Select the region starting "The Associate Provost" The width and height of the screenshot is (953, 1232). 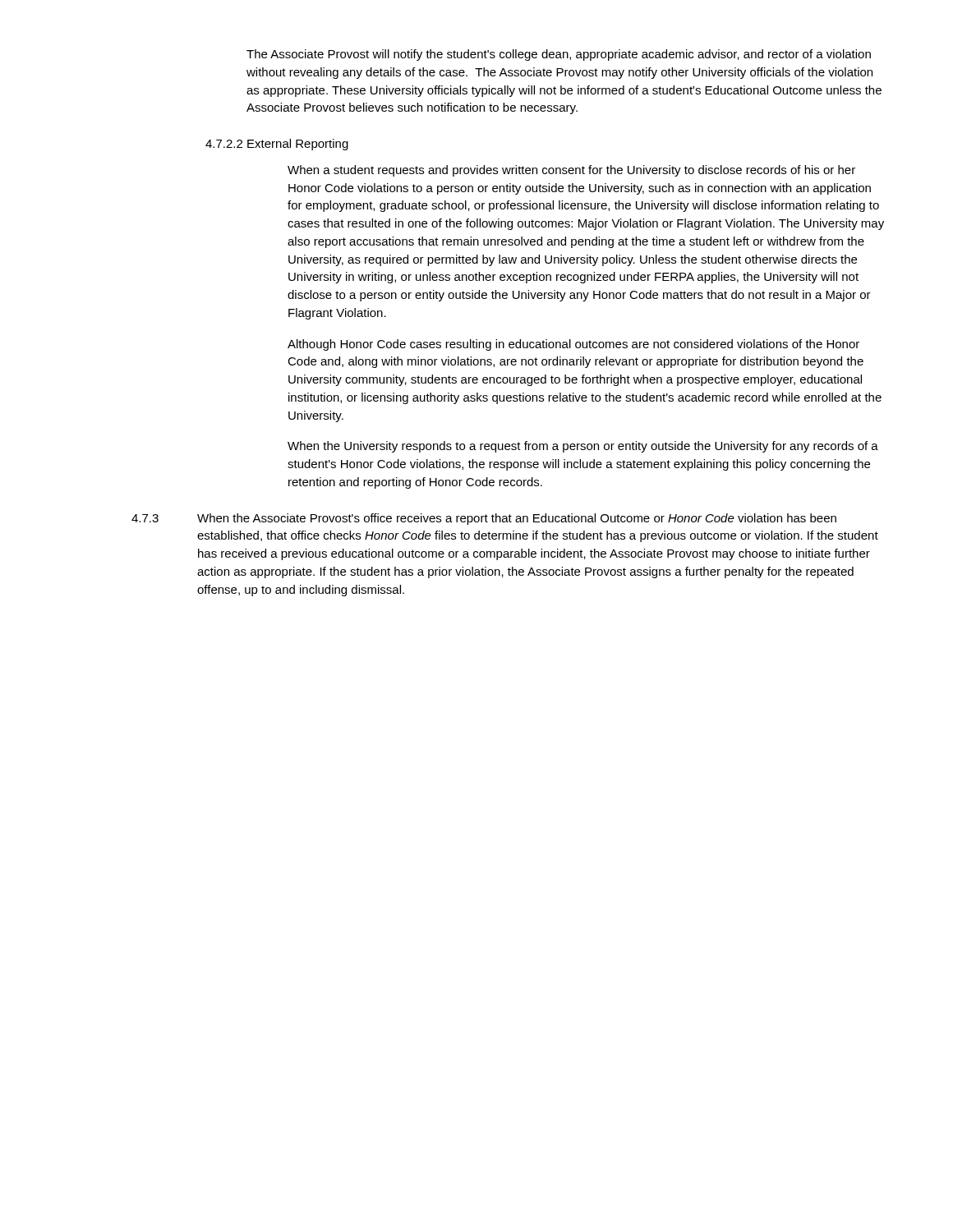click(x=564, y=81)
